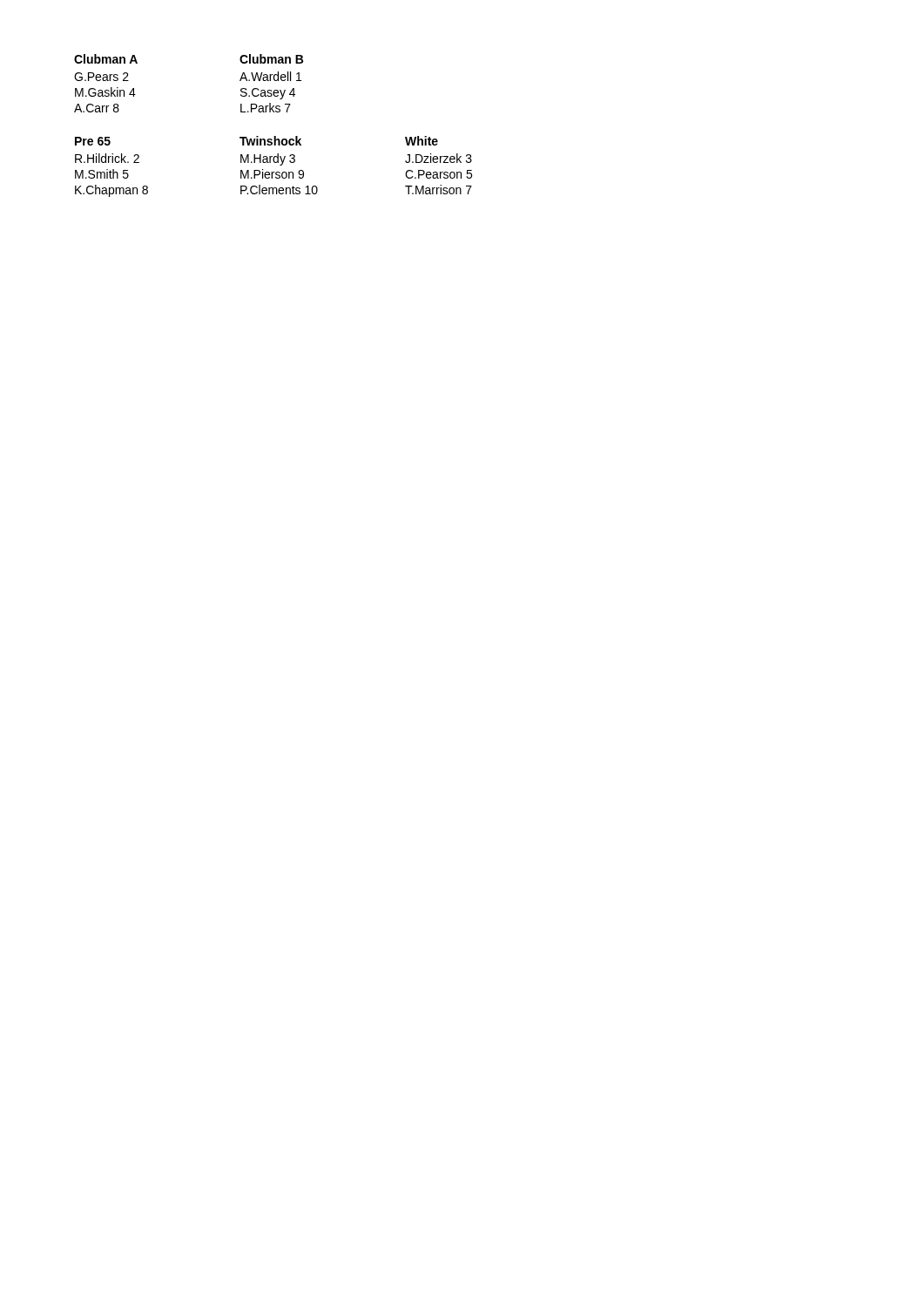Locate the list item that says "A.Carr 8"
Image resolution: width=924 pixels, height=1307 pixels.
(97, 108)
